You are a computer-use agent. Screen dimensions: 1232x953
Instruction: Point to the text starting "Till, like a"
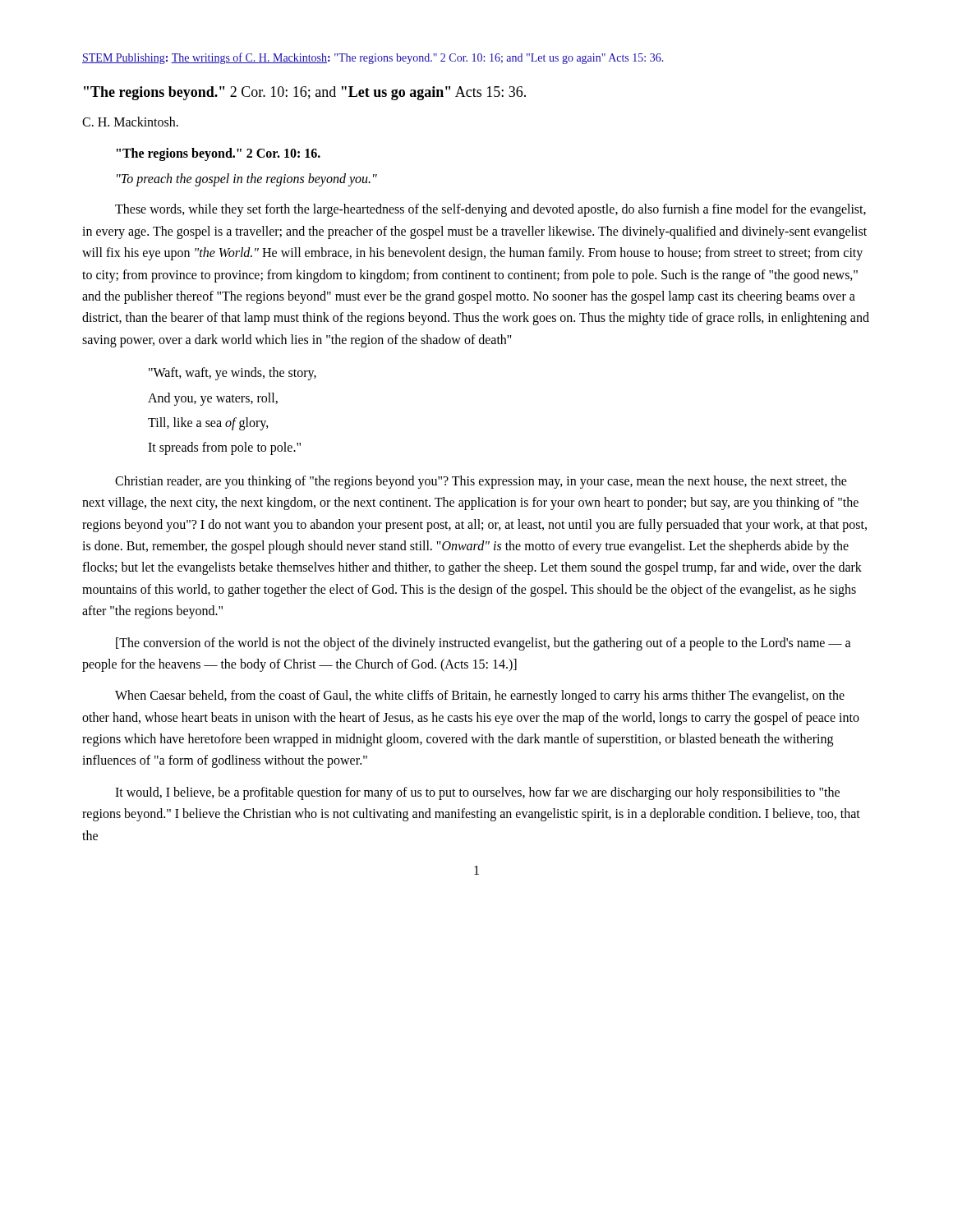pyautogui.click(x=208, y=424)
